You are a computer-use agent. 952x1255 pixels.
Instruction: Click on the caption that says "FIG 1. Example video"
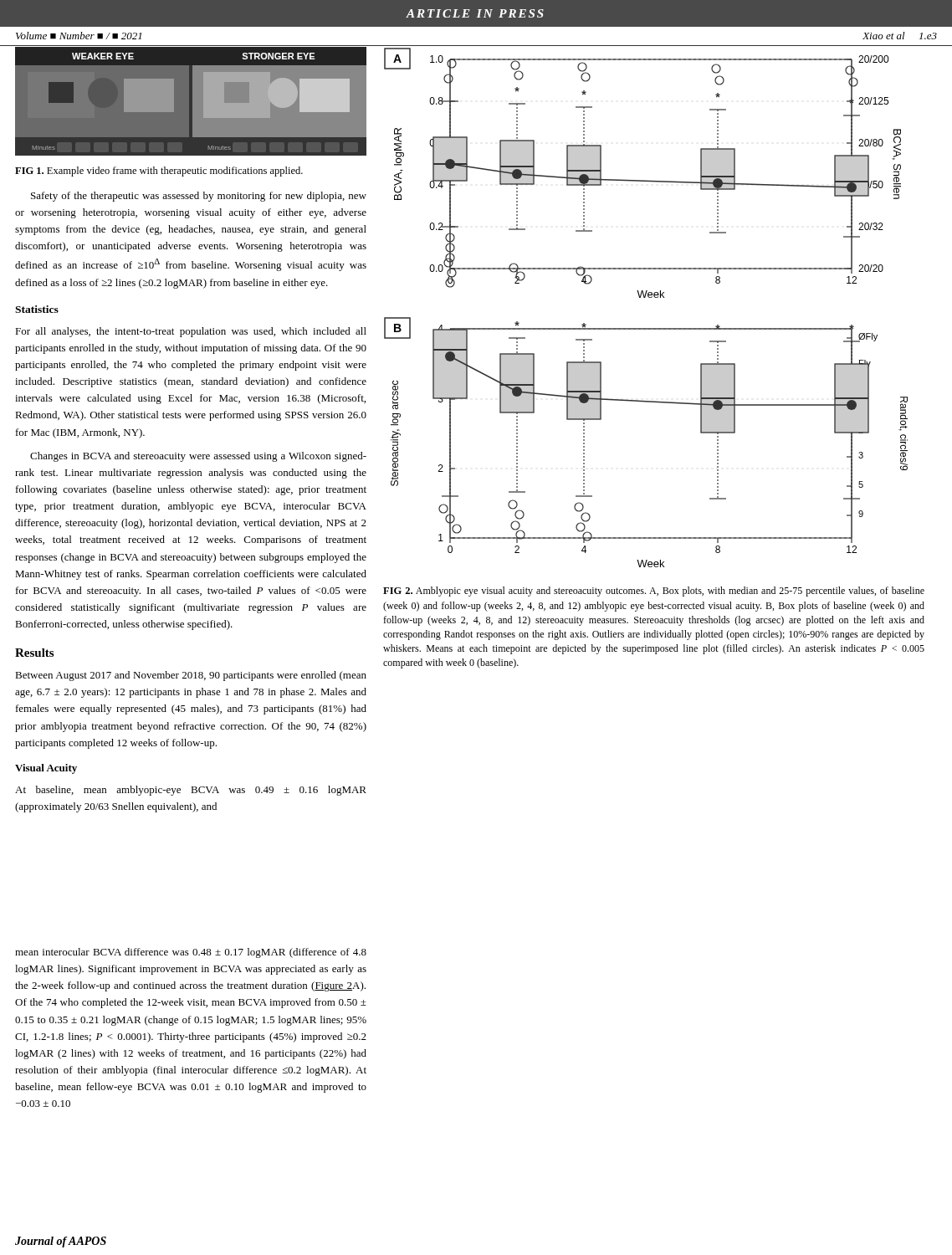[159, 171]
